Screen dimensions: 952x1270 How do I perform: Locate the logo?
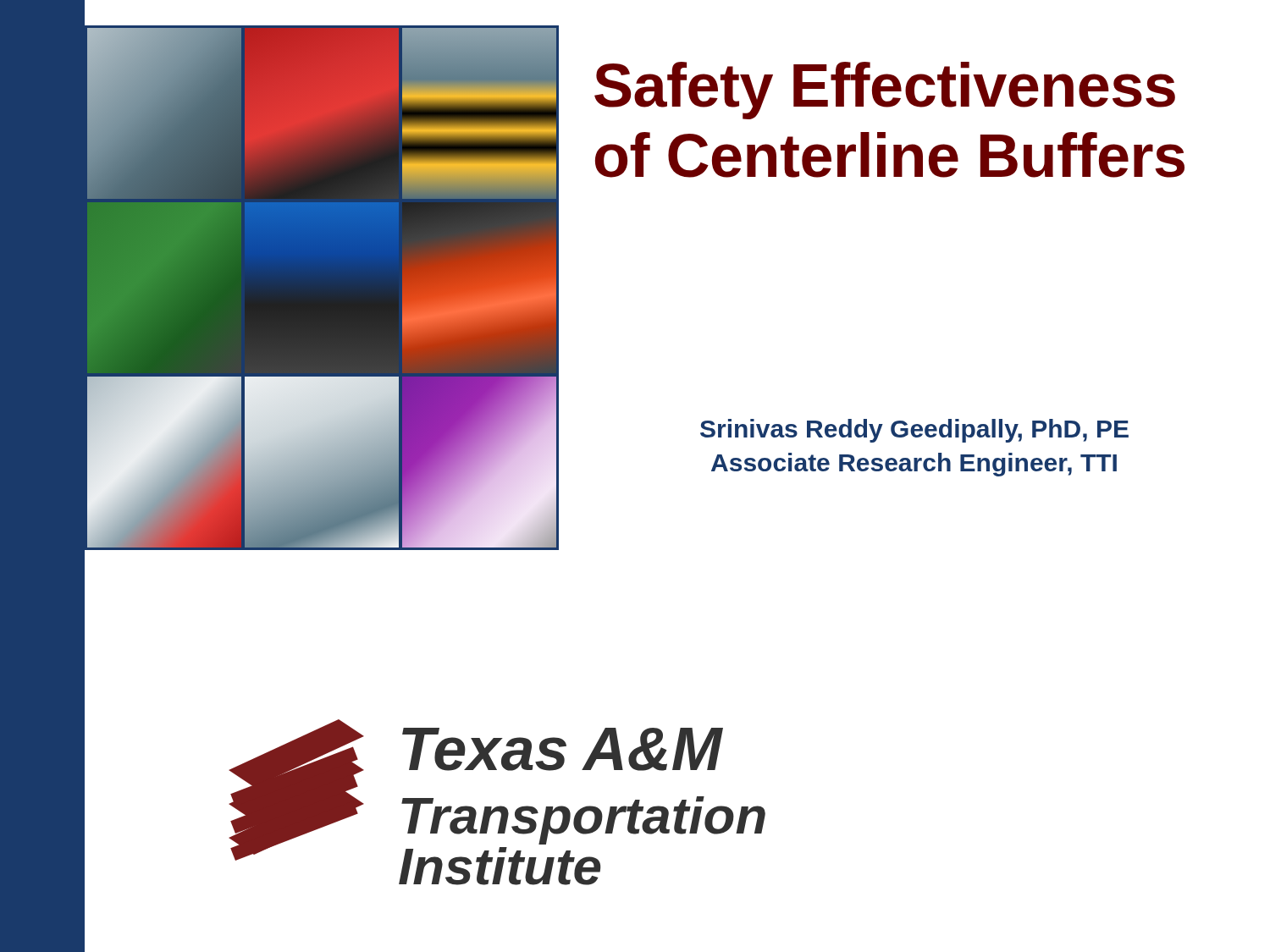pyautogui.click(x=508, y=795)
